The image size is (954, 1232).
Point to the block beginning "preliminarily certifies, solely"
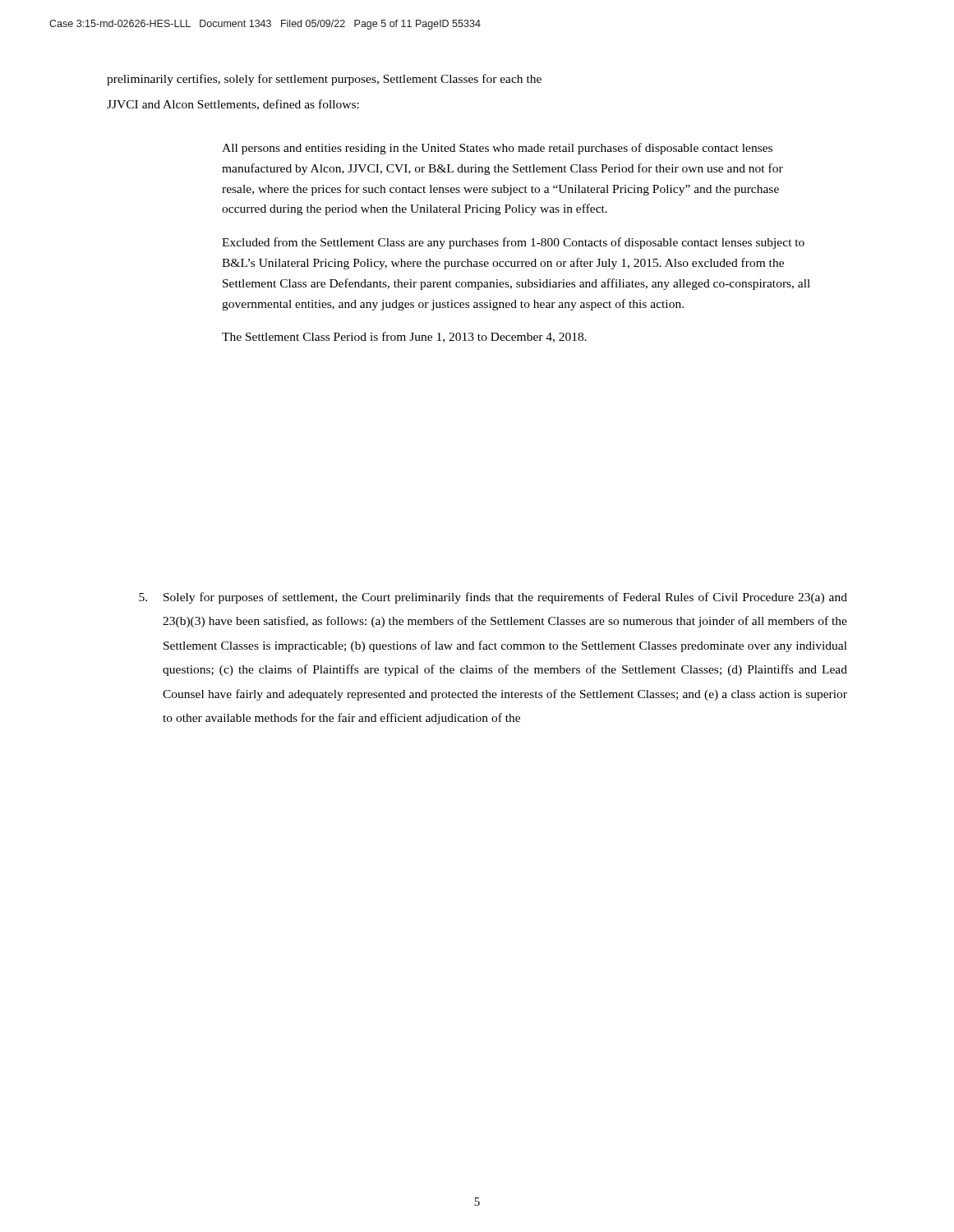coord(324,78)
